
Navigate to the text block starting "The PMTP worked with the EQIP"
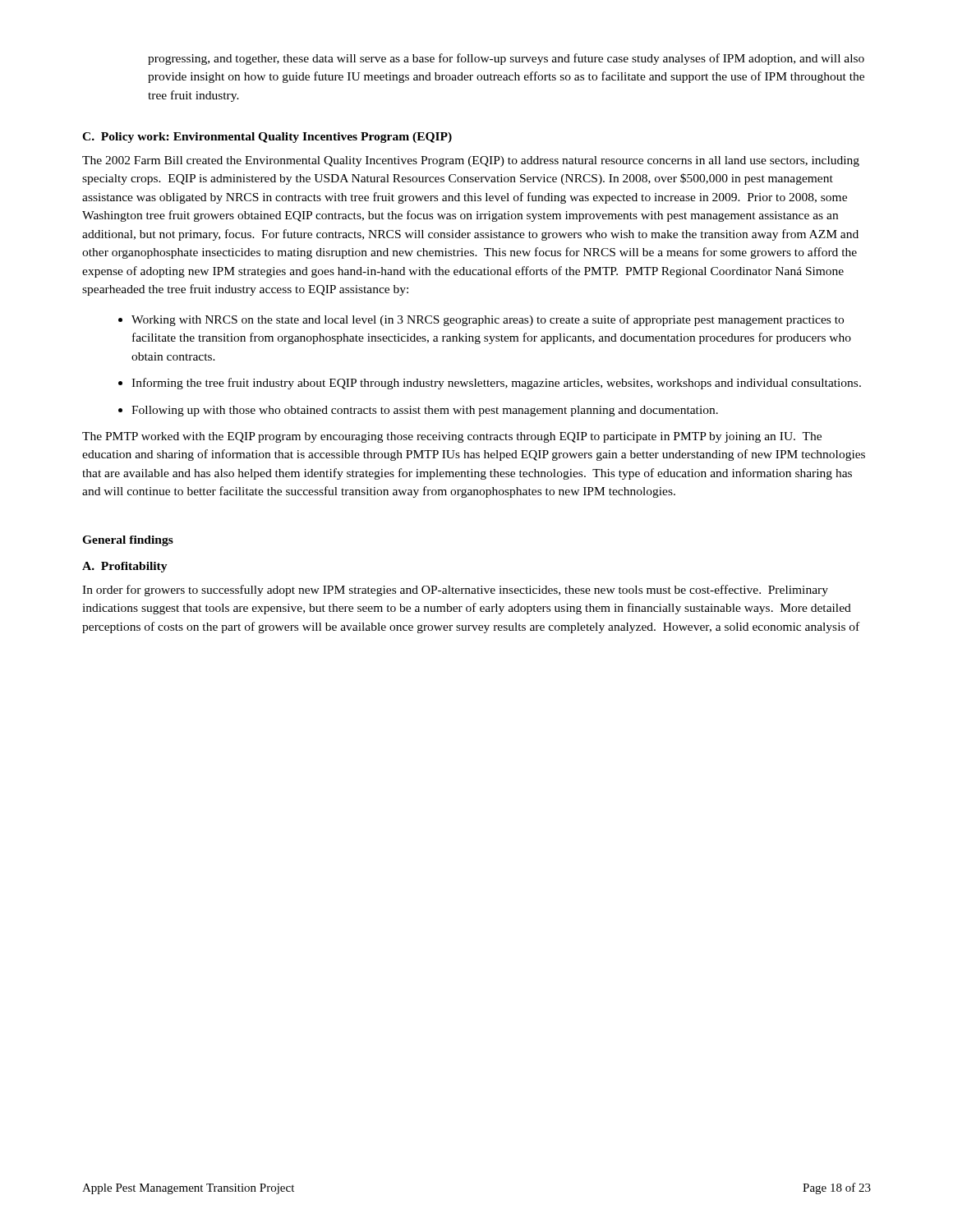tap(474, 463)
